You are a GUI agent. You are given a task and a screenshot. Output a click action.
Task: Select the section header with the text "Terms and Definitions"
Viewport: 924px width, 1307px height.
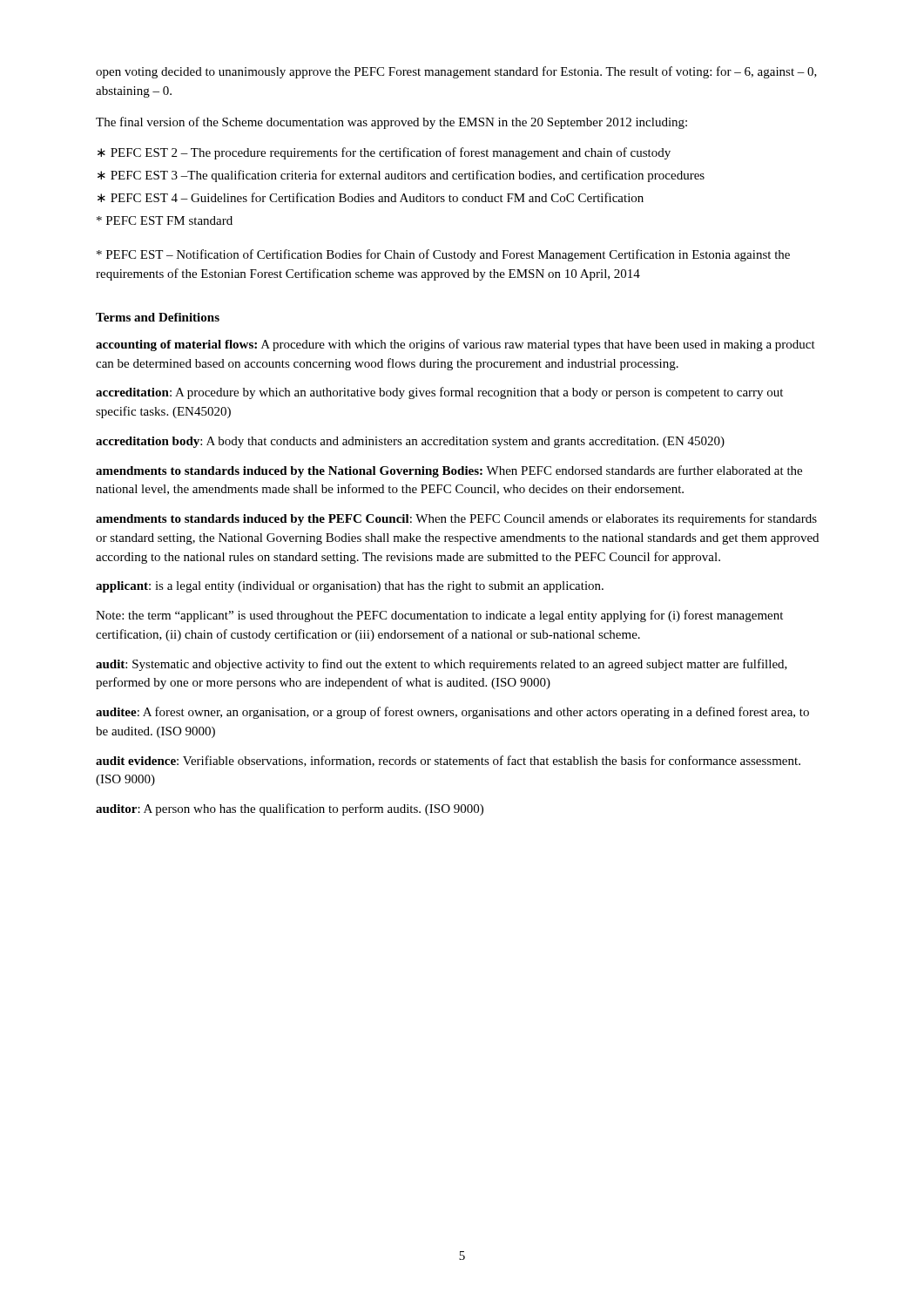(158, 317)
